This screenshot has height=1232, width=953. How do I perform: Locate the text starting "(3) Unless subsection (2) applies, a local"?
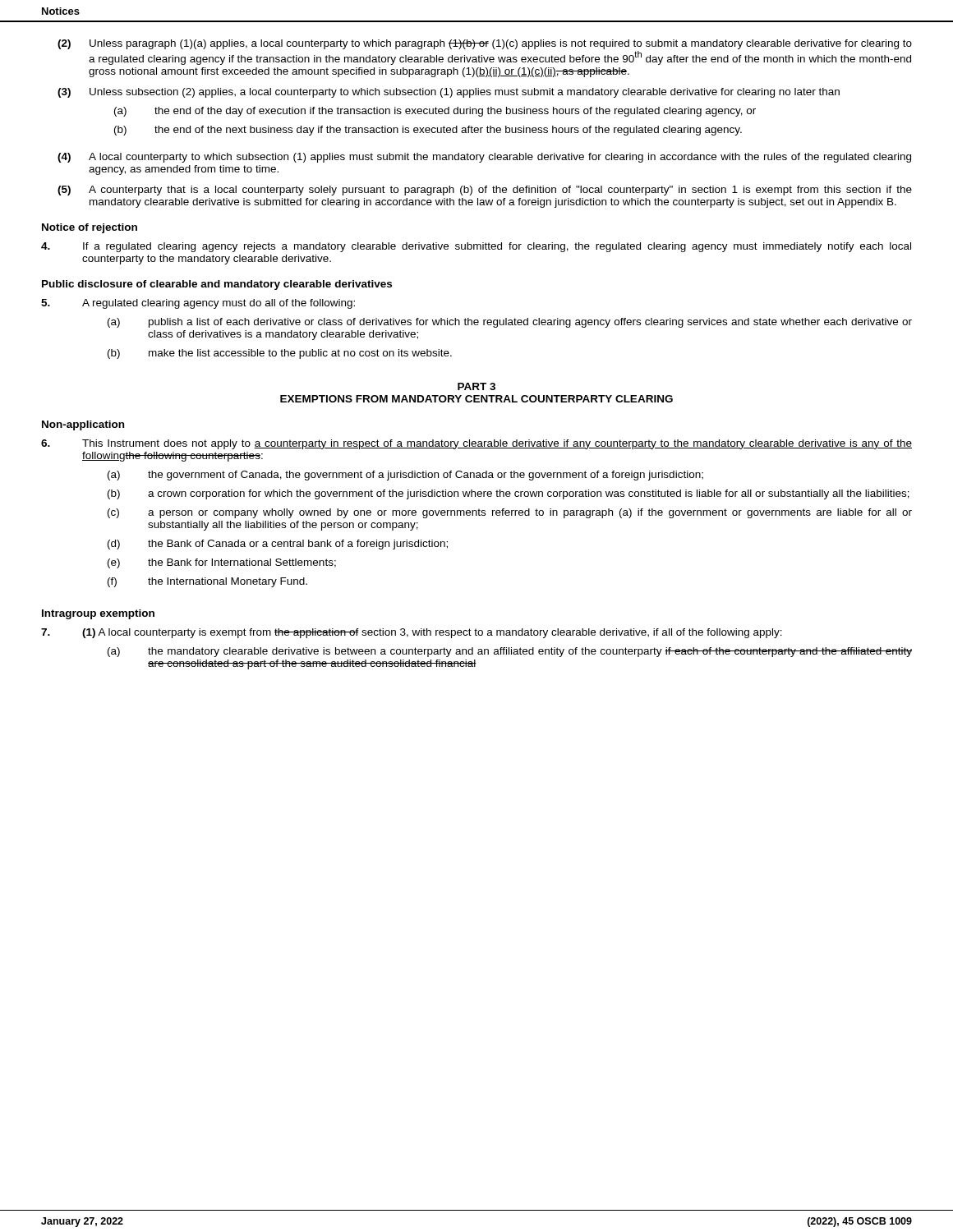click(485, 113)
